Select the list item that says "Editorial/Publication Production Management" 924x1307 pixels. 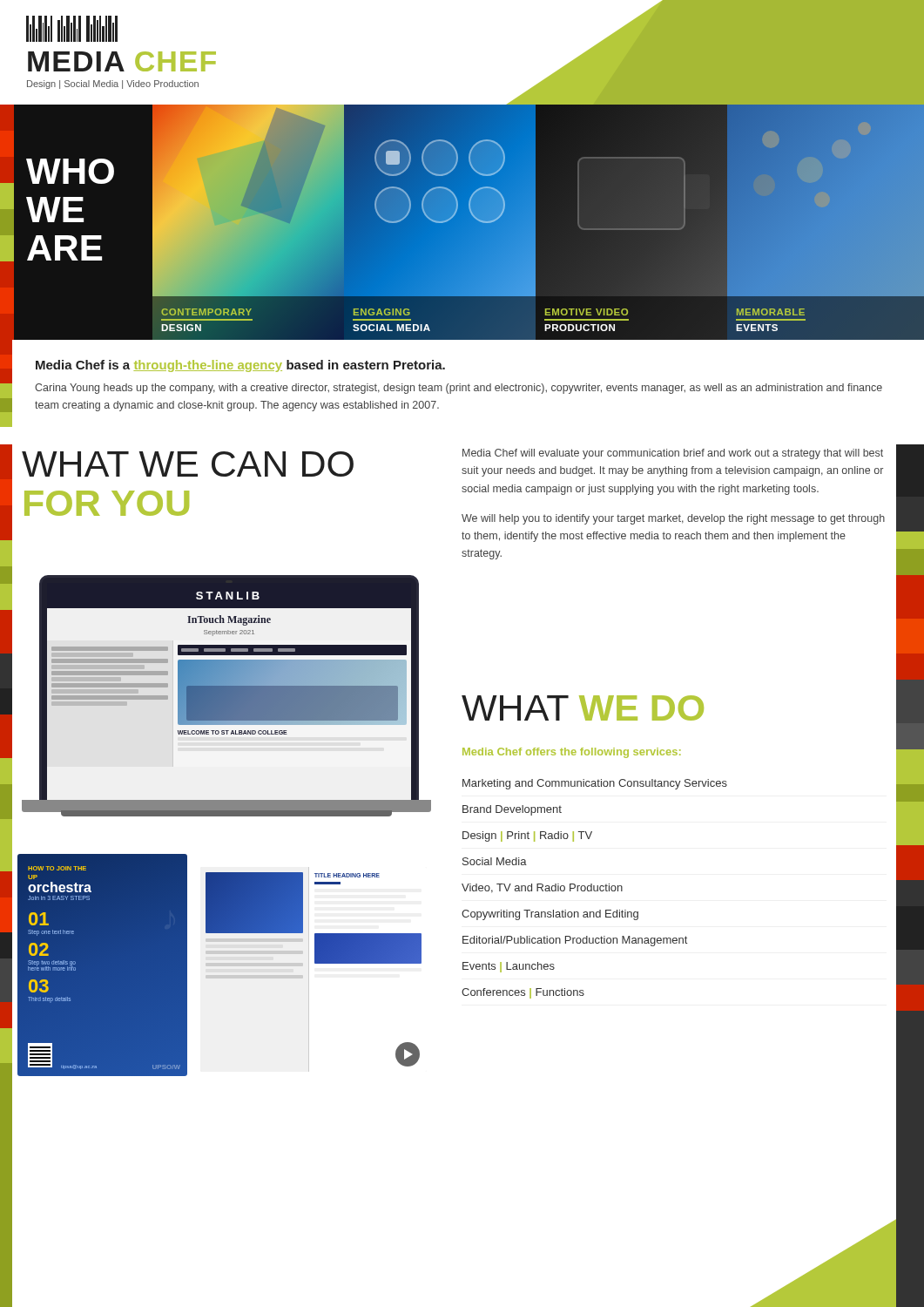[x=575, y=940]
